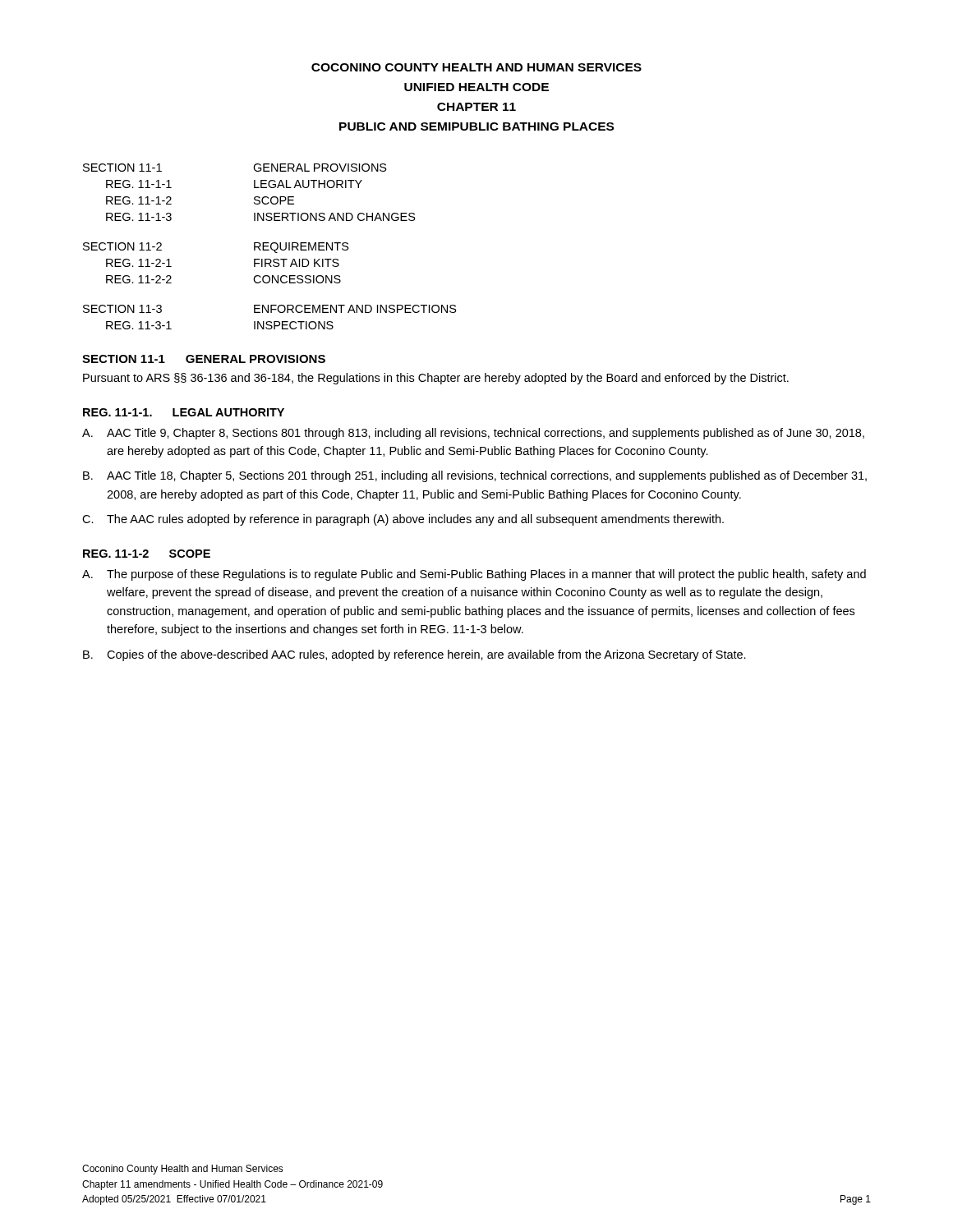953x1232 pixels.
Task: Locate the list item that reads "A. AAC Title"
Action: pos(476,442)
